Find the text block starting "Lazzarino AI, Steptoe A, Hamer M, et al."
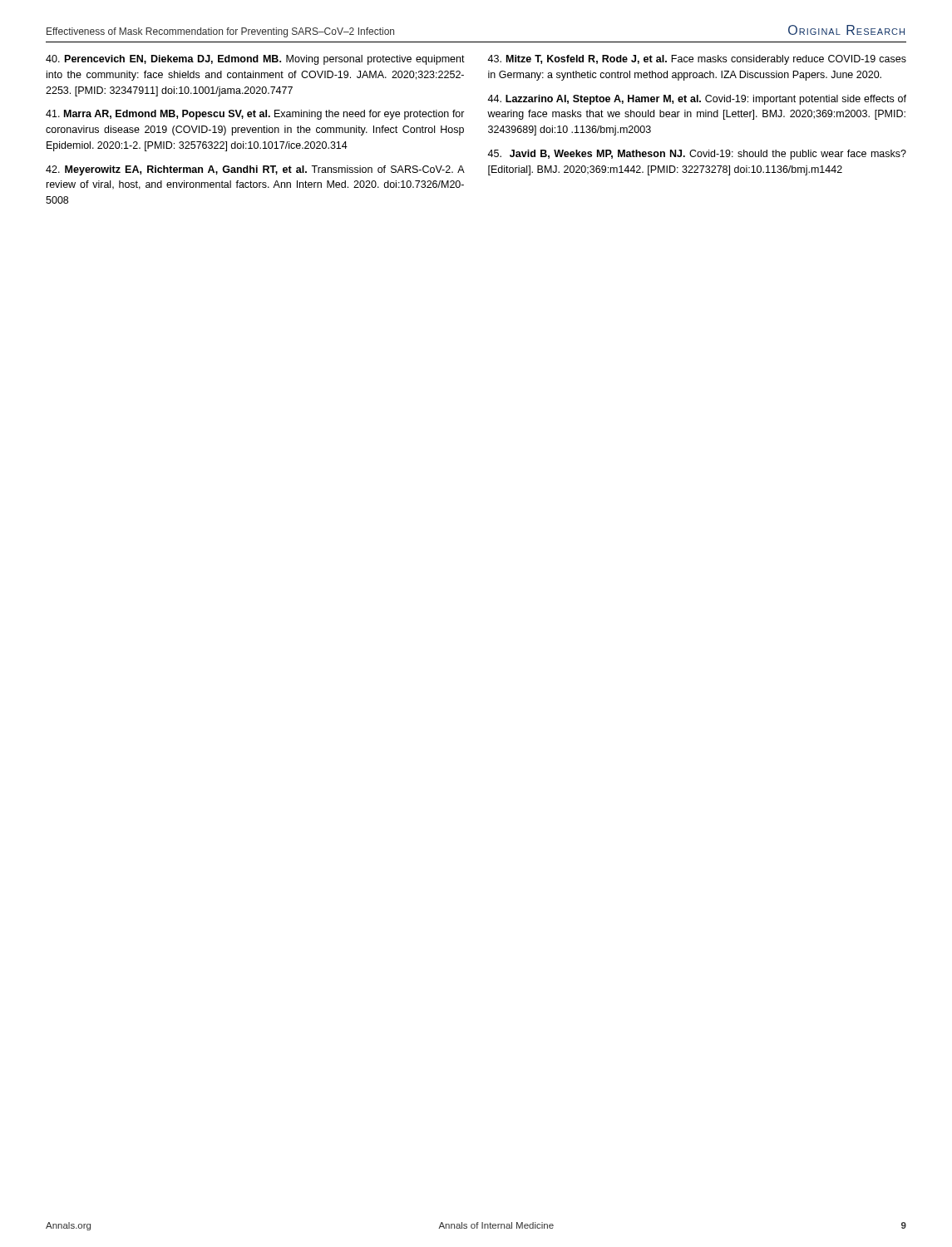This screenshot has height=1247, width=952. coord(697,114)
